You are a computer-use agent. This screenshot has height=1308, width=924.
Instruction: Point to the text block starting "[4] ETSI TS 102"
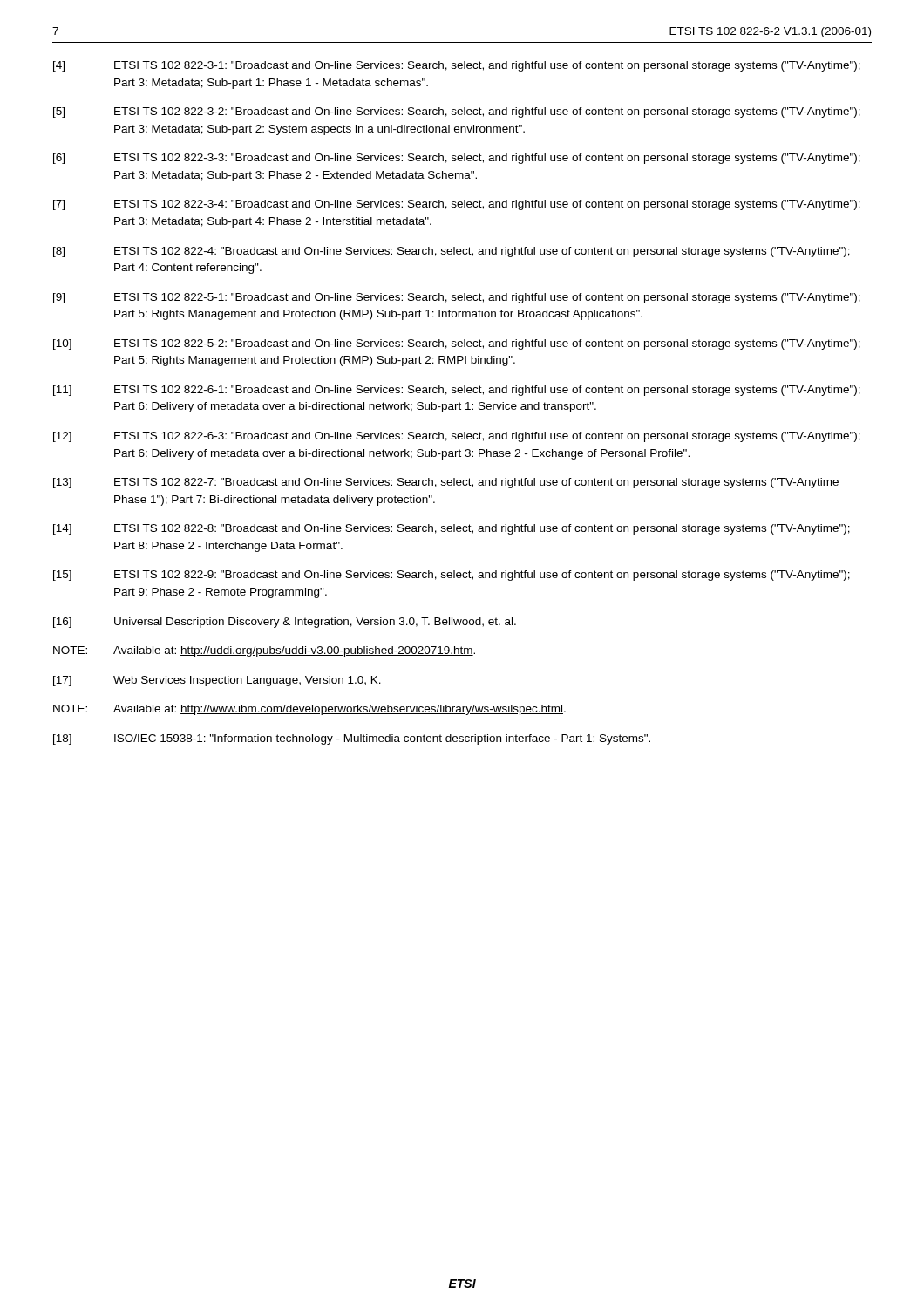pyautogui.click(x=462, y=74)
